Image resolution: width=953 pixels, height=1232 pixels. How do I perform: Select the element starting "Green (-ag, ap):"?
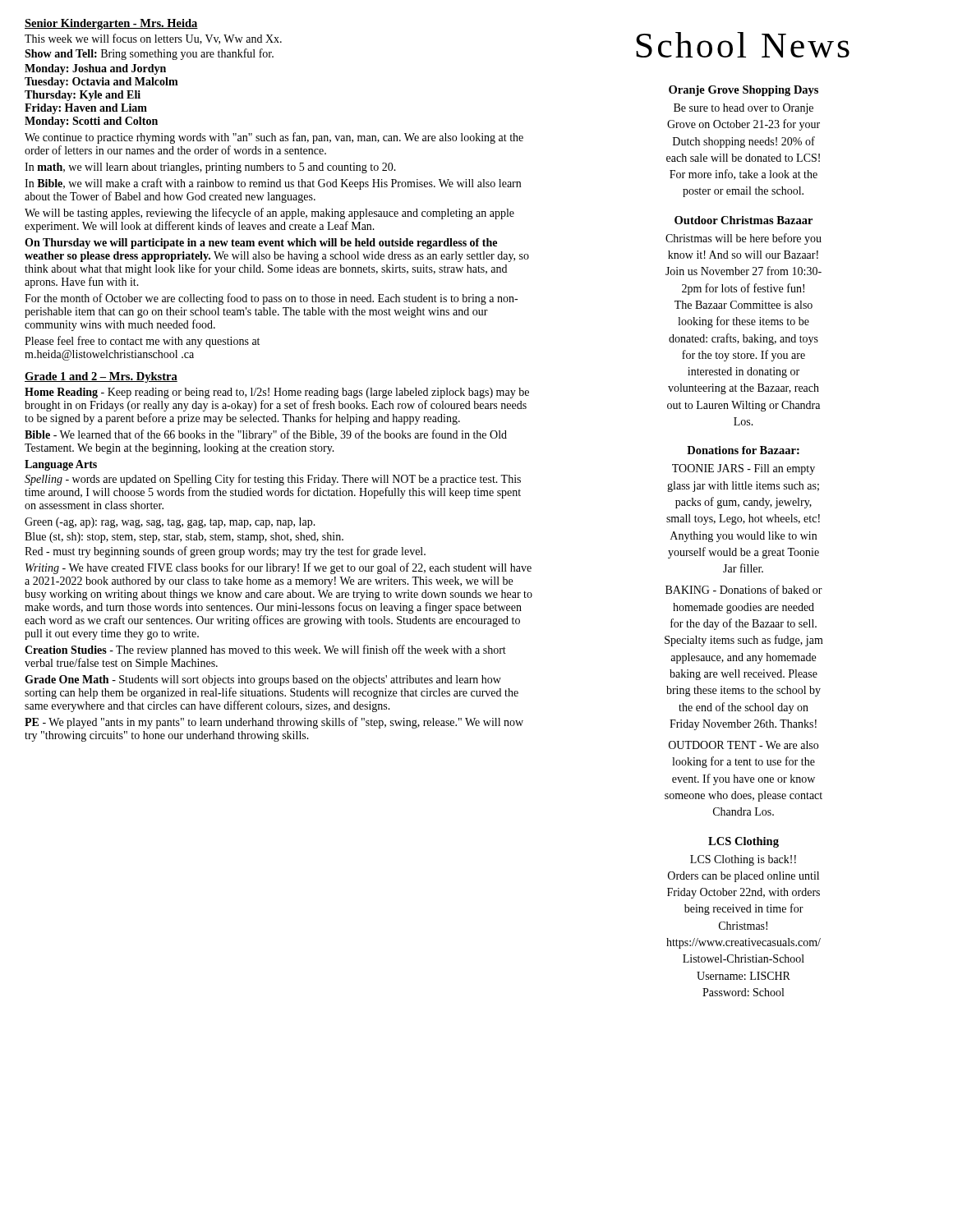[170, 522]
